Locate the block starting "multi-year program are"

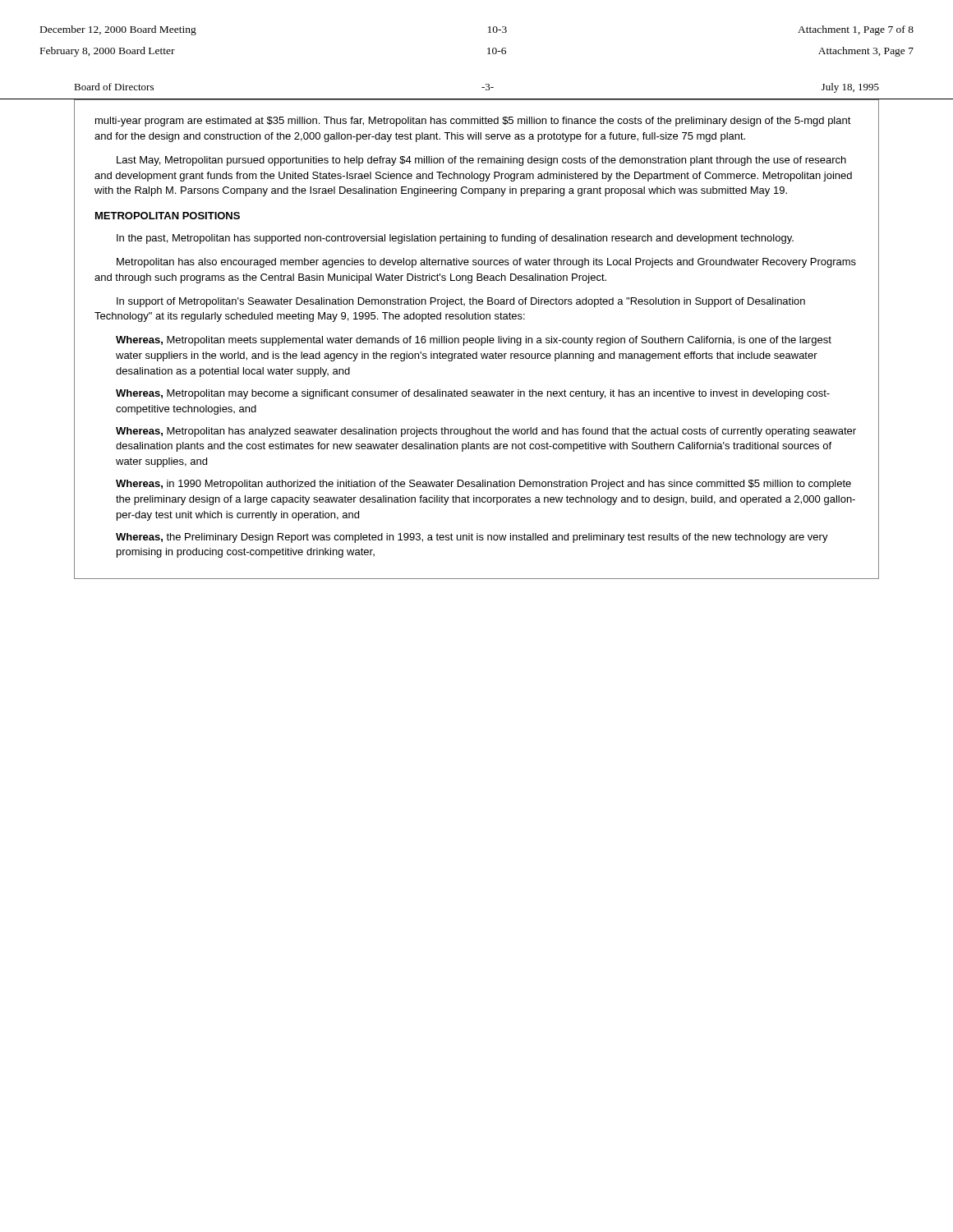pyautogui.click(x=472, y=128)
